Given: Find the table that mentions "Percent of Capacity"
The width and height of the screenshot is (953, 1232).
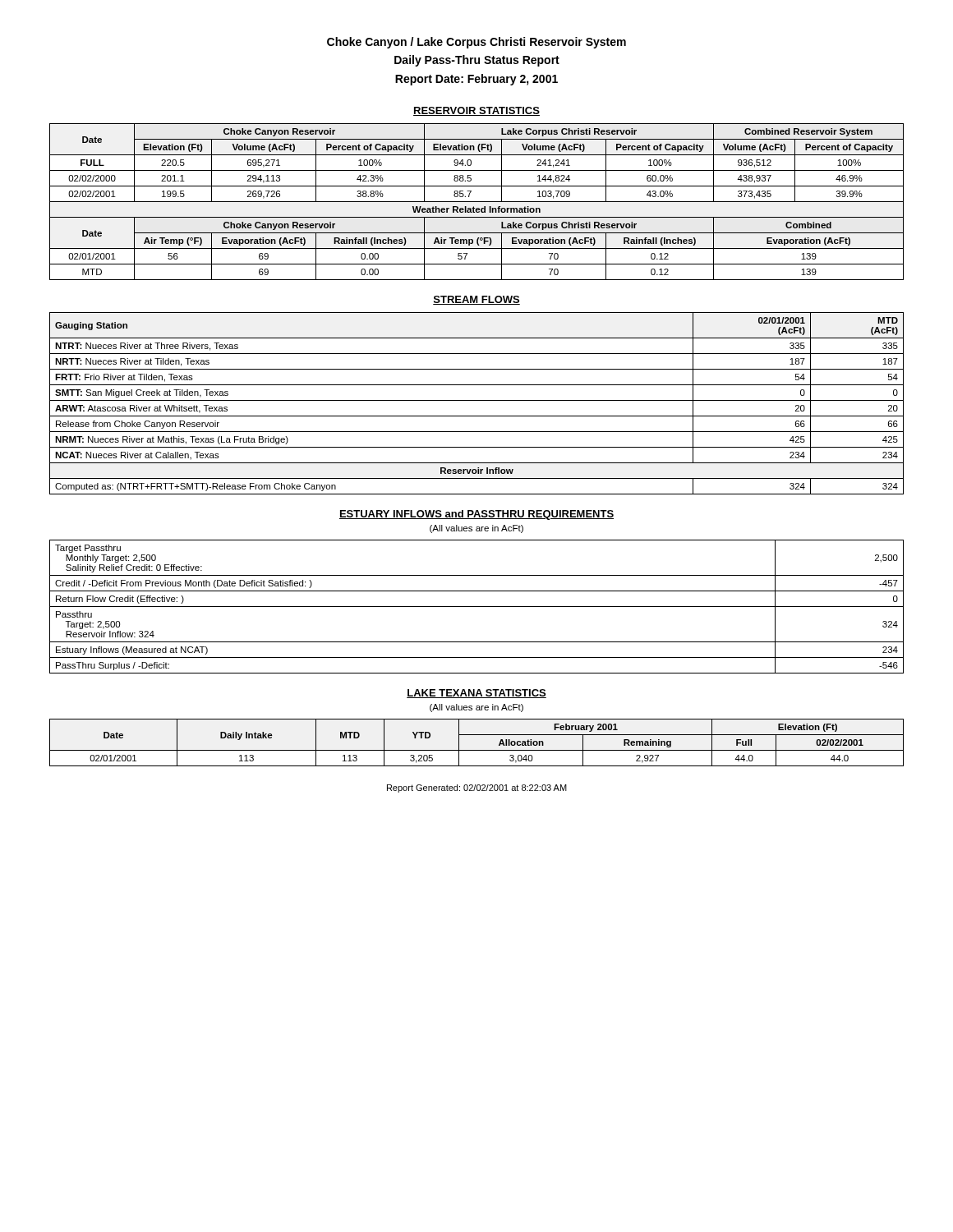Looking at the screenshot, I should (x=476, y=202).
